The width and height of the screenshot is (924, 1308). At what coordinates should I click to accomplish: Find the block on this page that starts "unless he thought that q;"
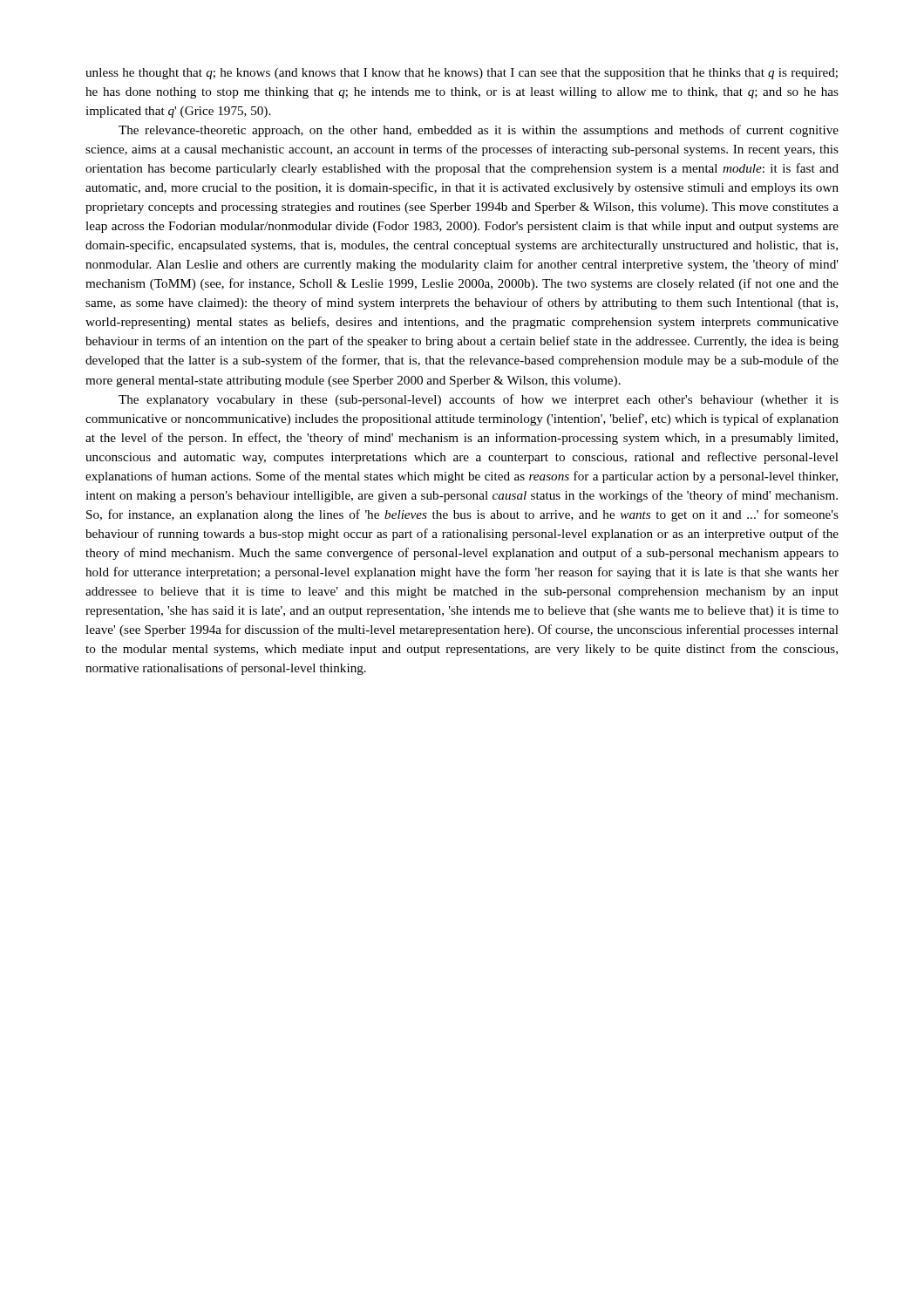point(462,370)
